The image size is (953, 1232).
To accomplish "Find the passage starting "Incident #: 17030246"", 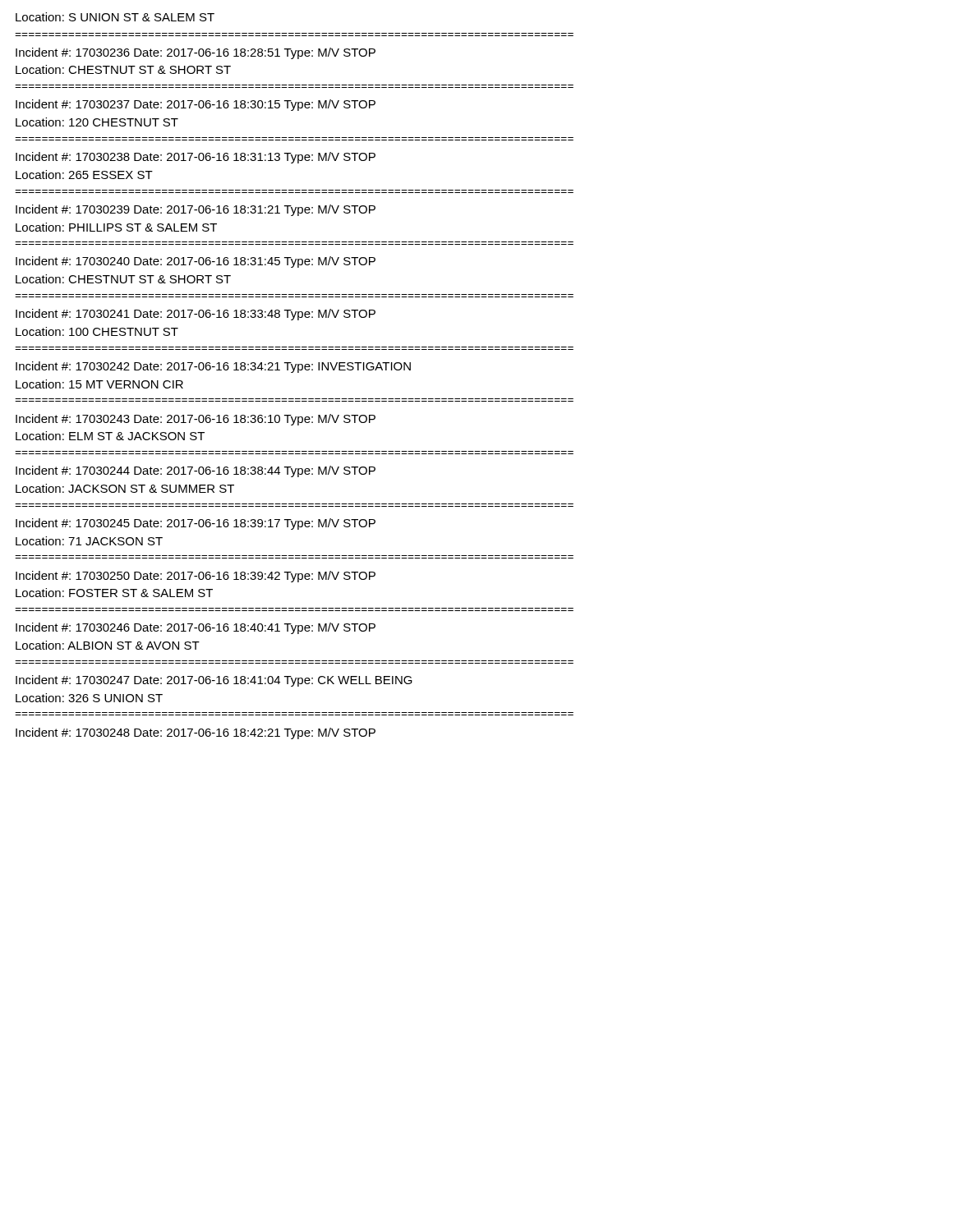I will tap(195, 636).
